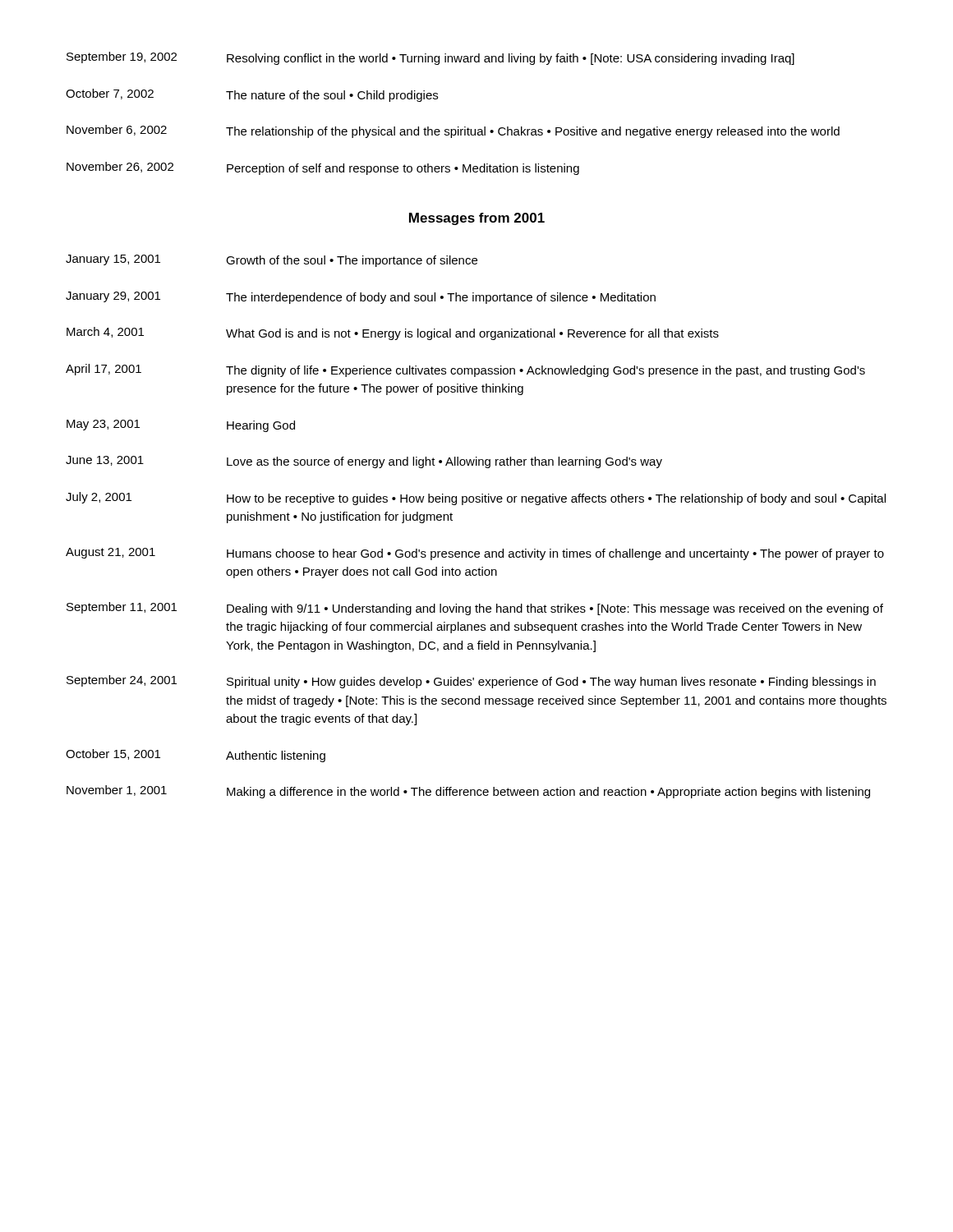Where is the passage that starts "August 21, 2001 Humans choose"?
Image resolution: width=953 pixels, height=1232 pixels.
point(476,563)
